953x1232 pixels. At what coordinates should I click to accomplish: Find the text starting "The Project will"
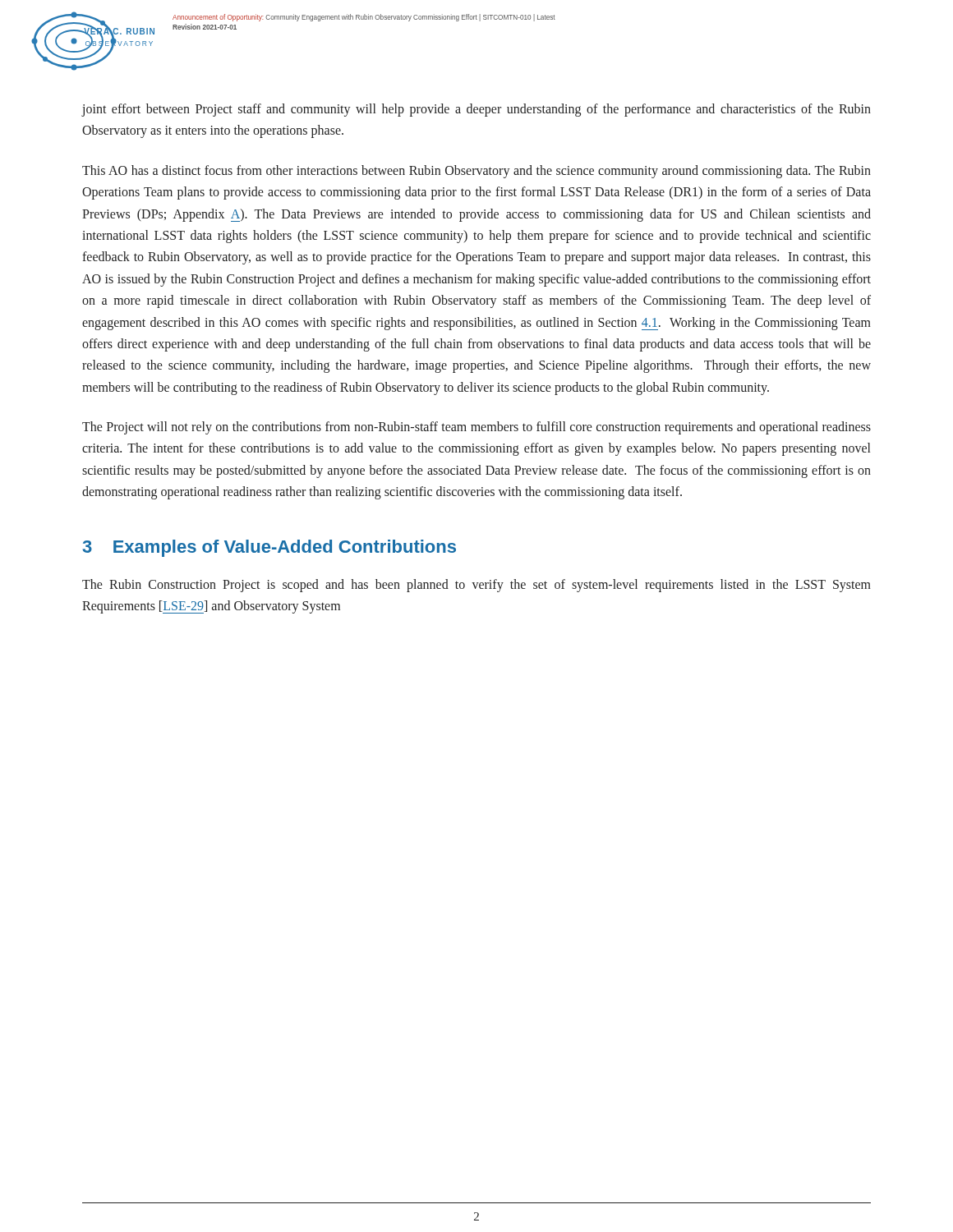point(476,459)
